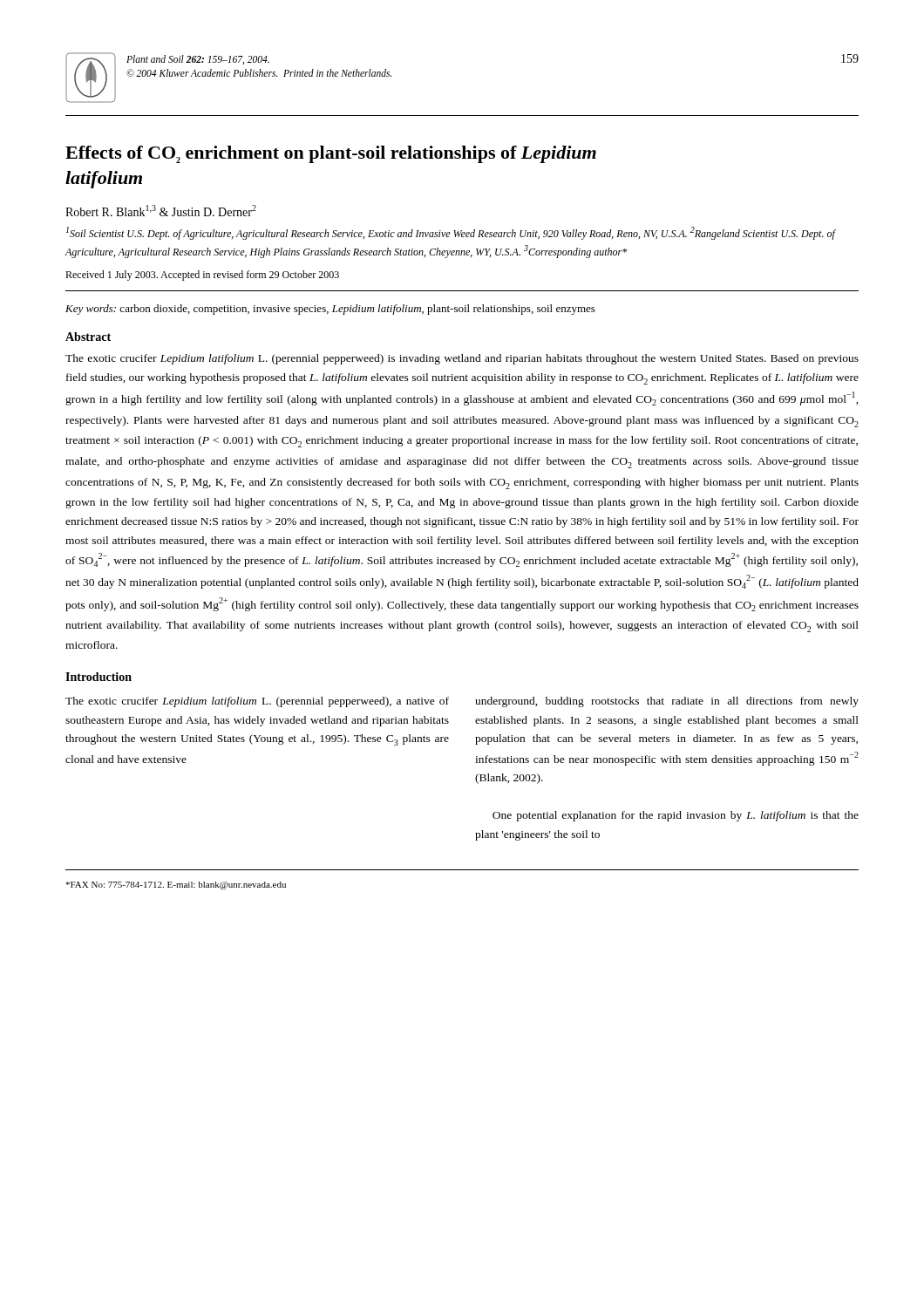This screenshot has height=1308, width=924.
Task: Select the text that says "Robert R. Blank1,3 & Justin D. Derner2"
Action: click(161, 211)
